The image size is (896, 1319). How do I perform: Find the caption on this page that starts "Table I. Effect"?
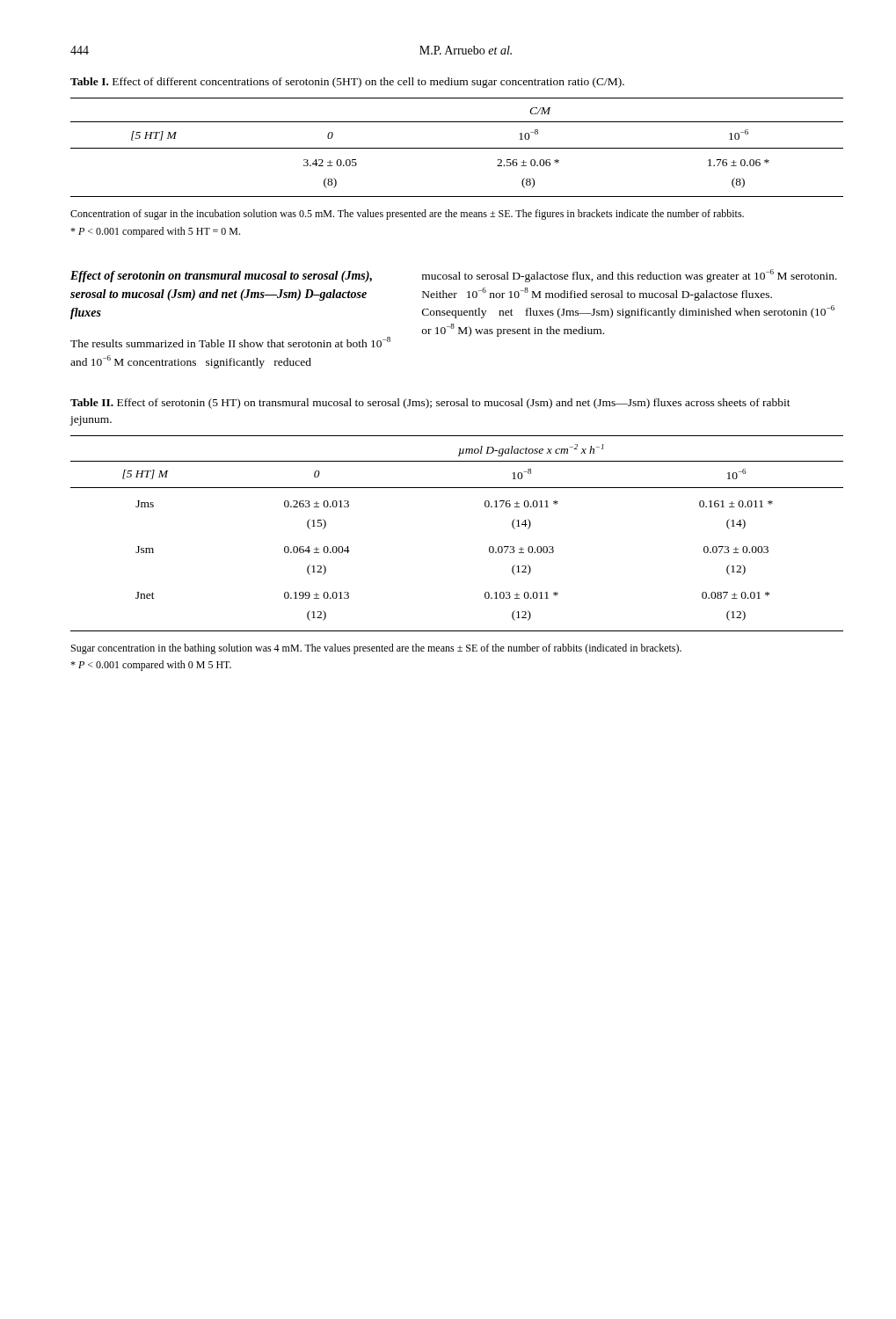click(348, 81)
